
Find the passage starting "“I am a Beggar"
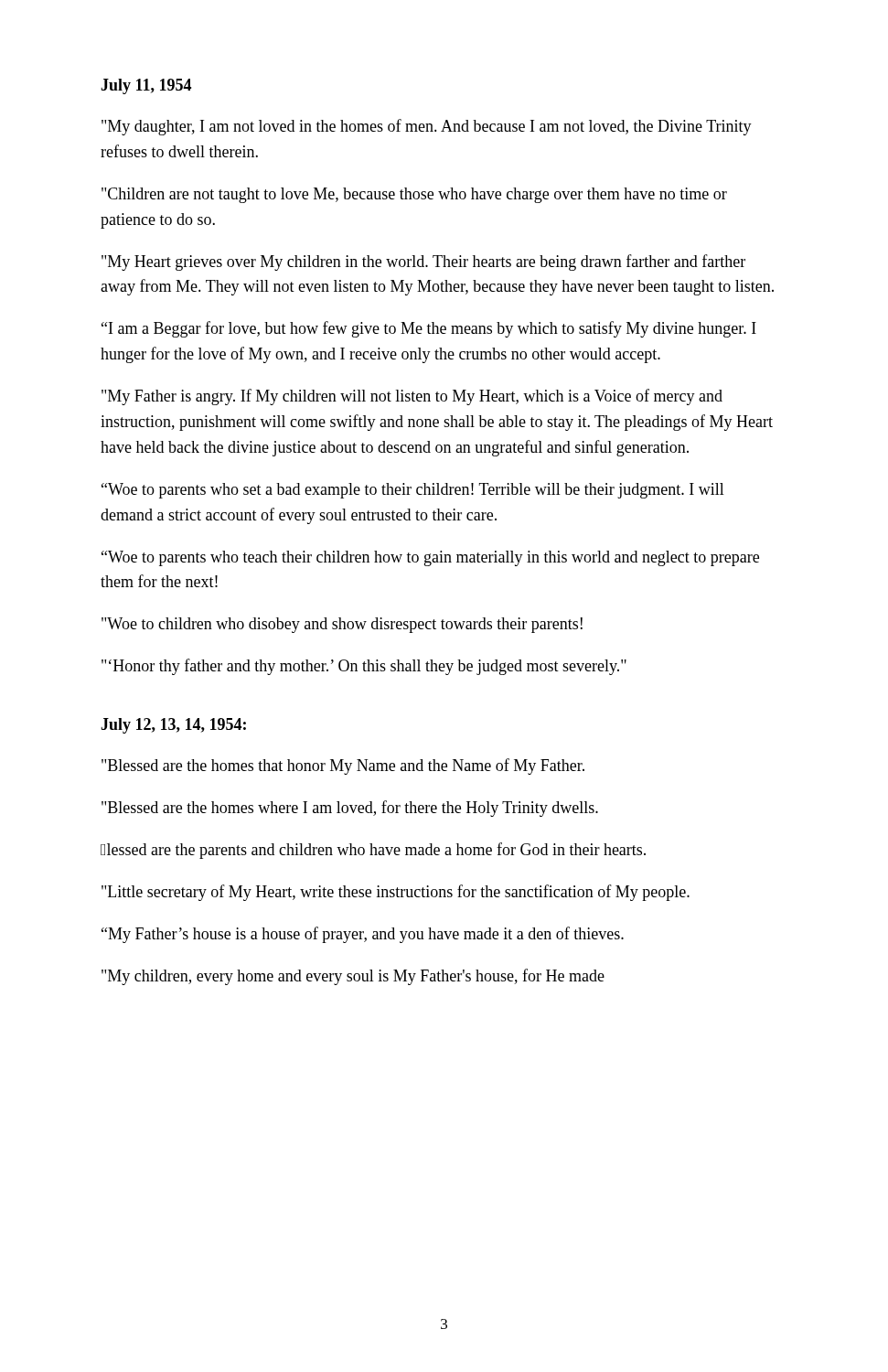pyautogui.click(x=429, y=341)
